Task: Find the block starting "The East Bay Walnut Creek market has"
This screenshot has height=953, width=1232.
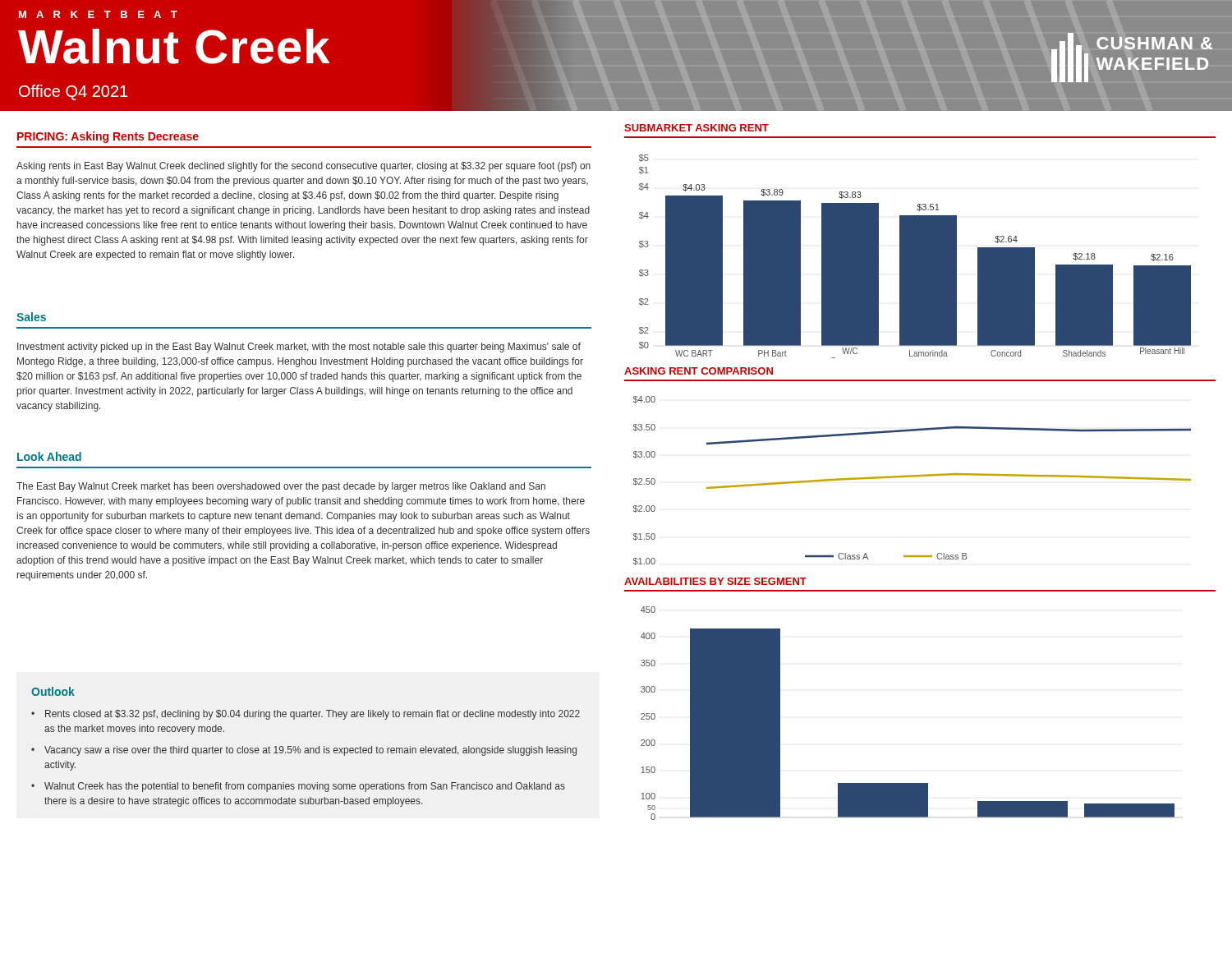Action: [x=303, y=531]
